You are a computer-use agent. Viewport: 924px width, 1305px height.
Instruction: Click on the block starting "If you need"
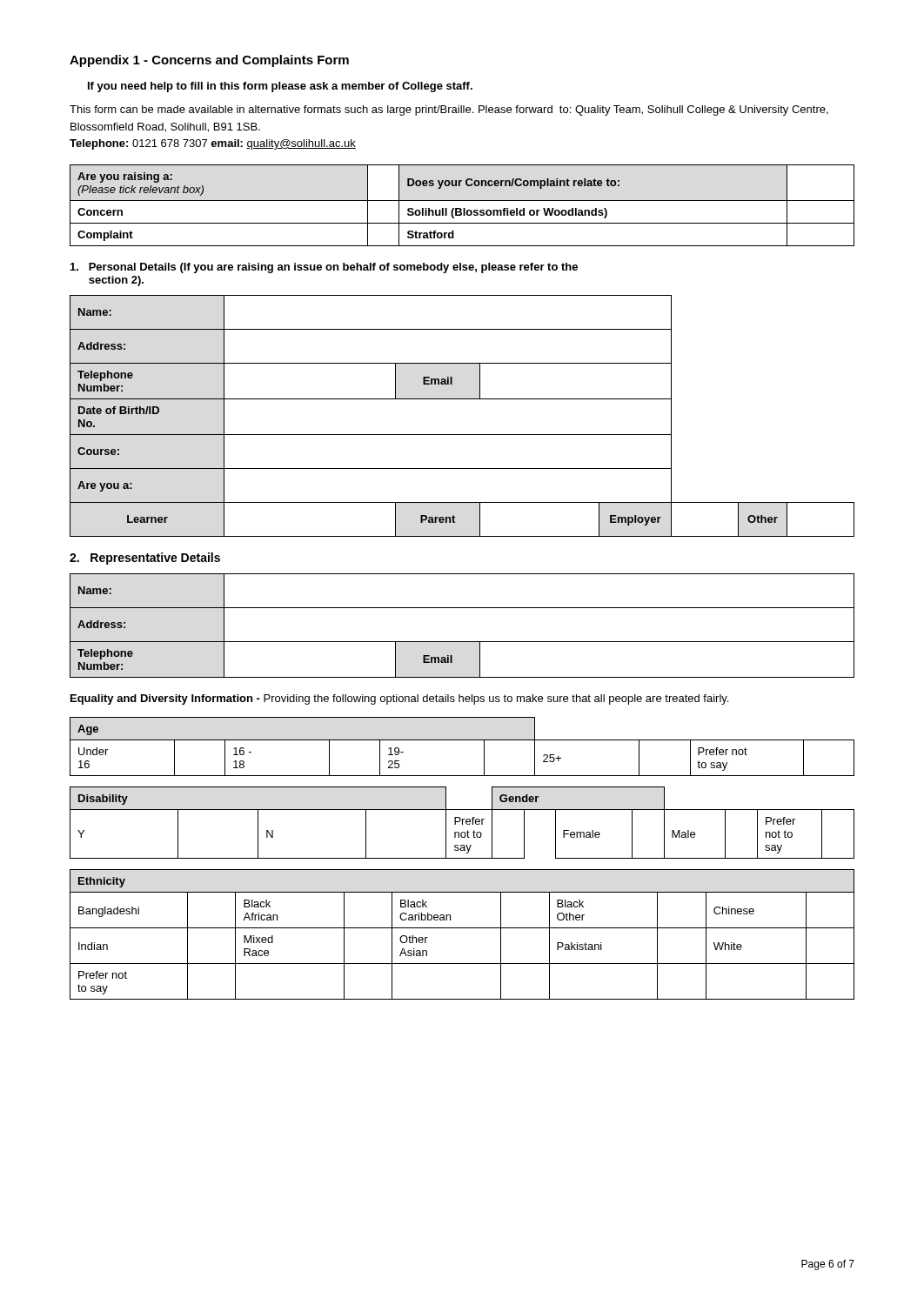pos(280,86)
